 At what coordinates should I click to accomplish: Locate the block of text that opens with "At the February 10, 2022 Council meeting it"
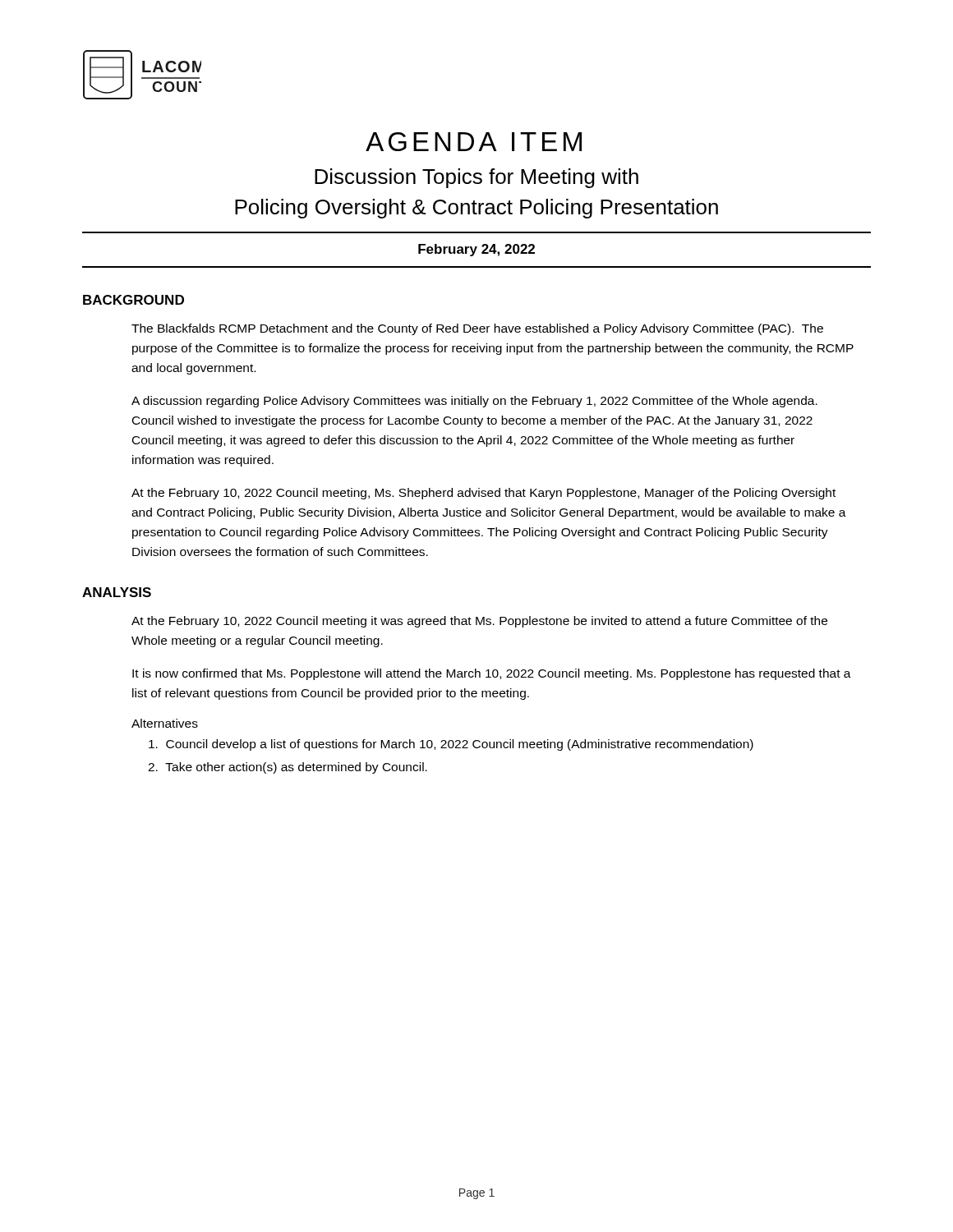pos(480,631)
